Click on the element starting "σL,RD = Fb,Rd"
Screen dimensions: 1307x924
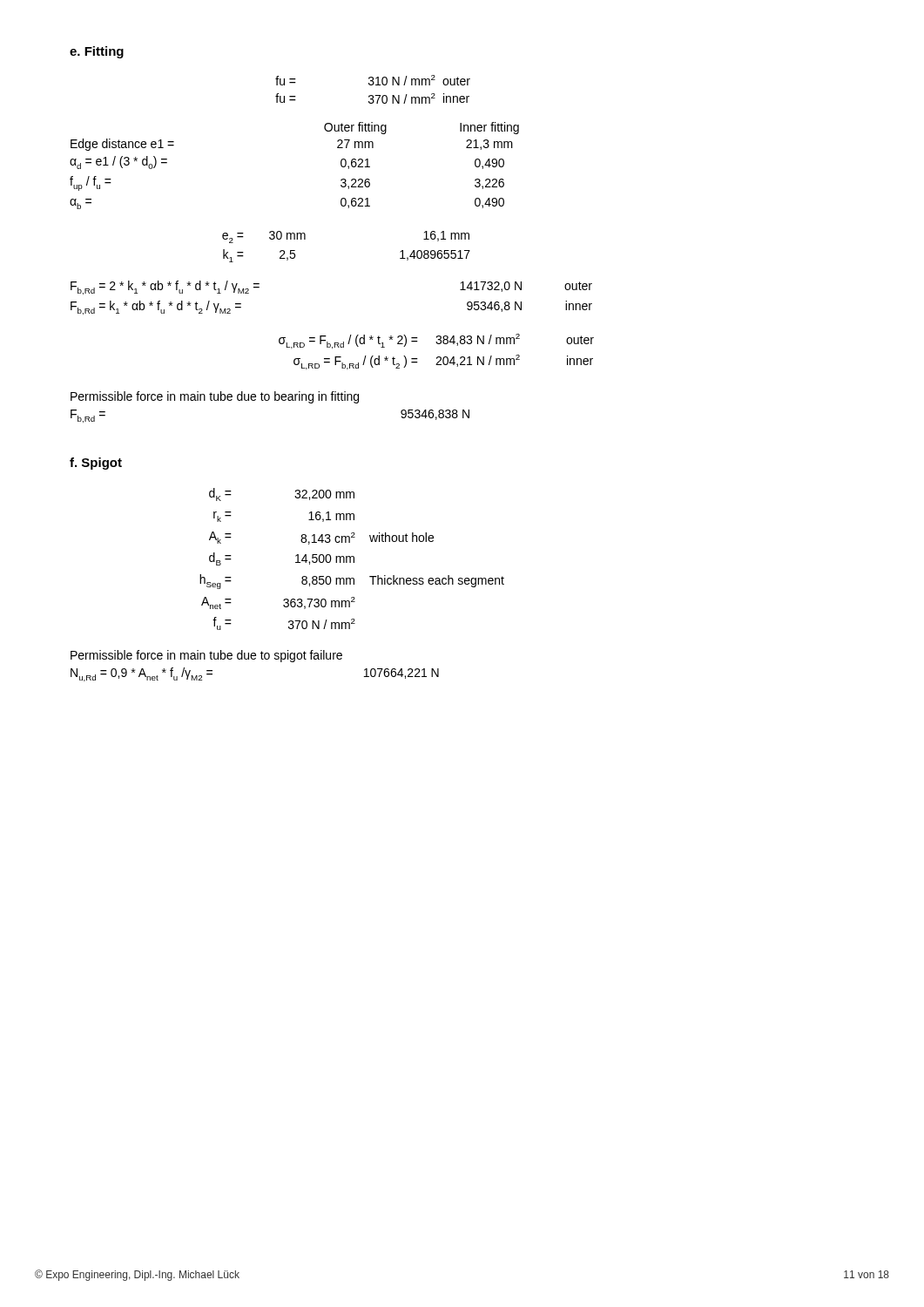pos(488,351)
